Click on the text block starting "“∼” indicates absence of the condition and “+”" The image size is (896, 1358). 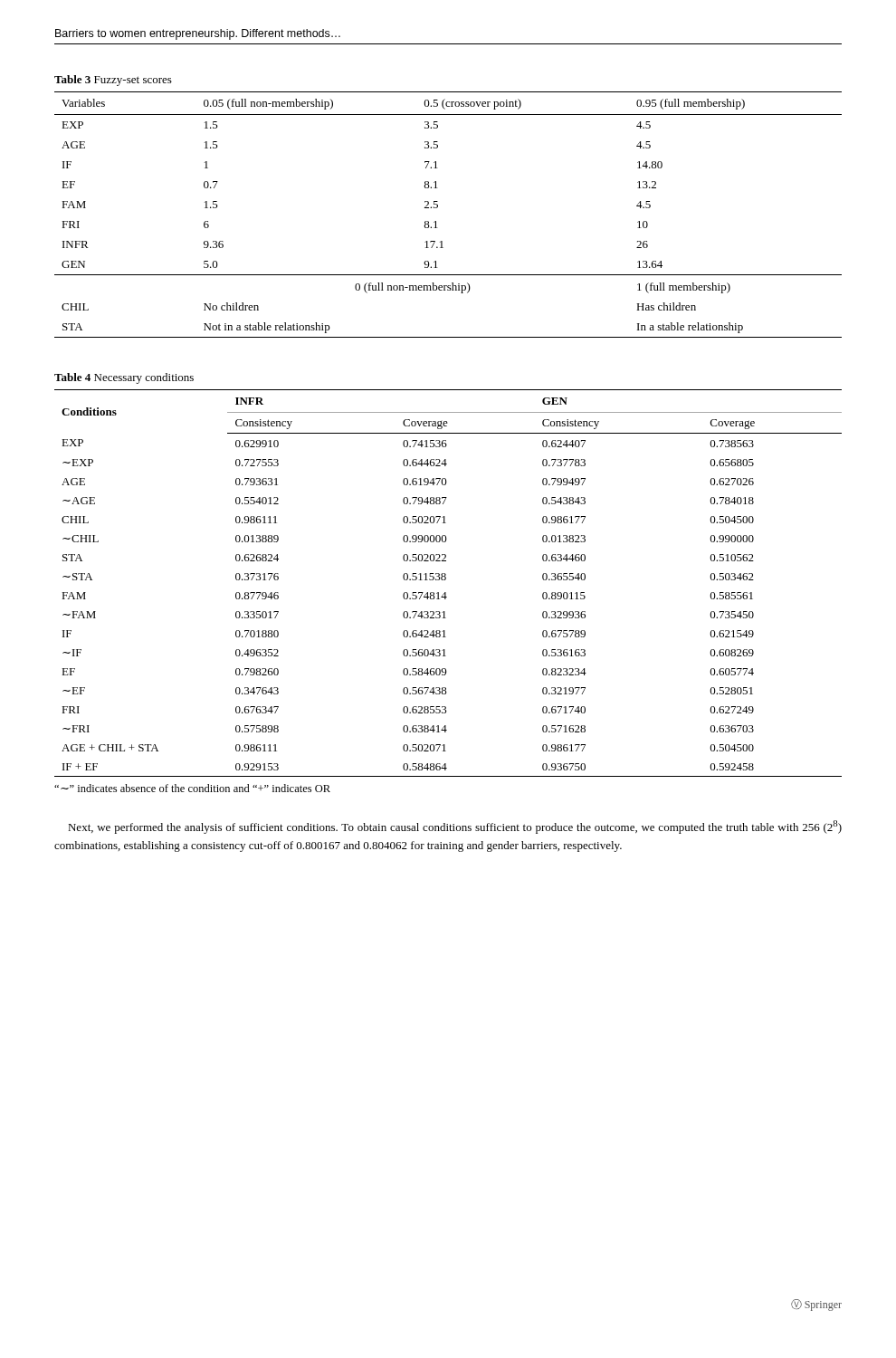click(x=192, y=789)
